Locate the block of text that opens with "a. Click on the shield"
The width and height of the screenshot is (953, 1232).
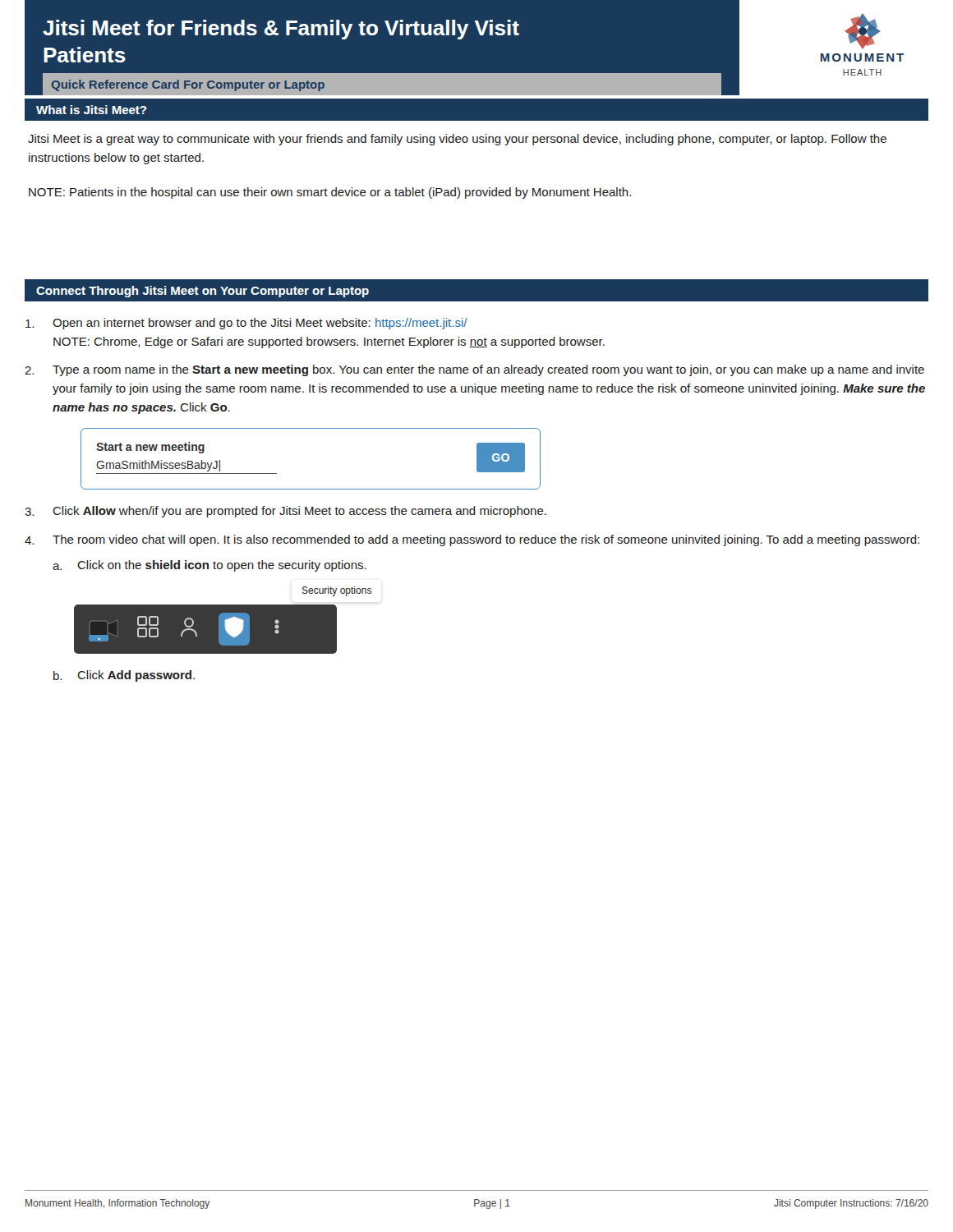click(209, 566)
